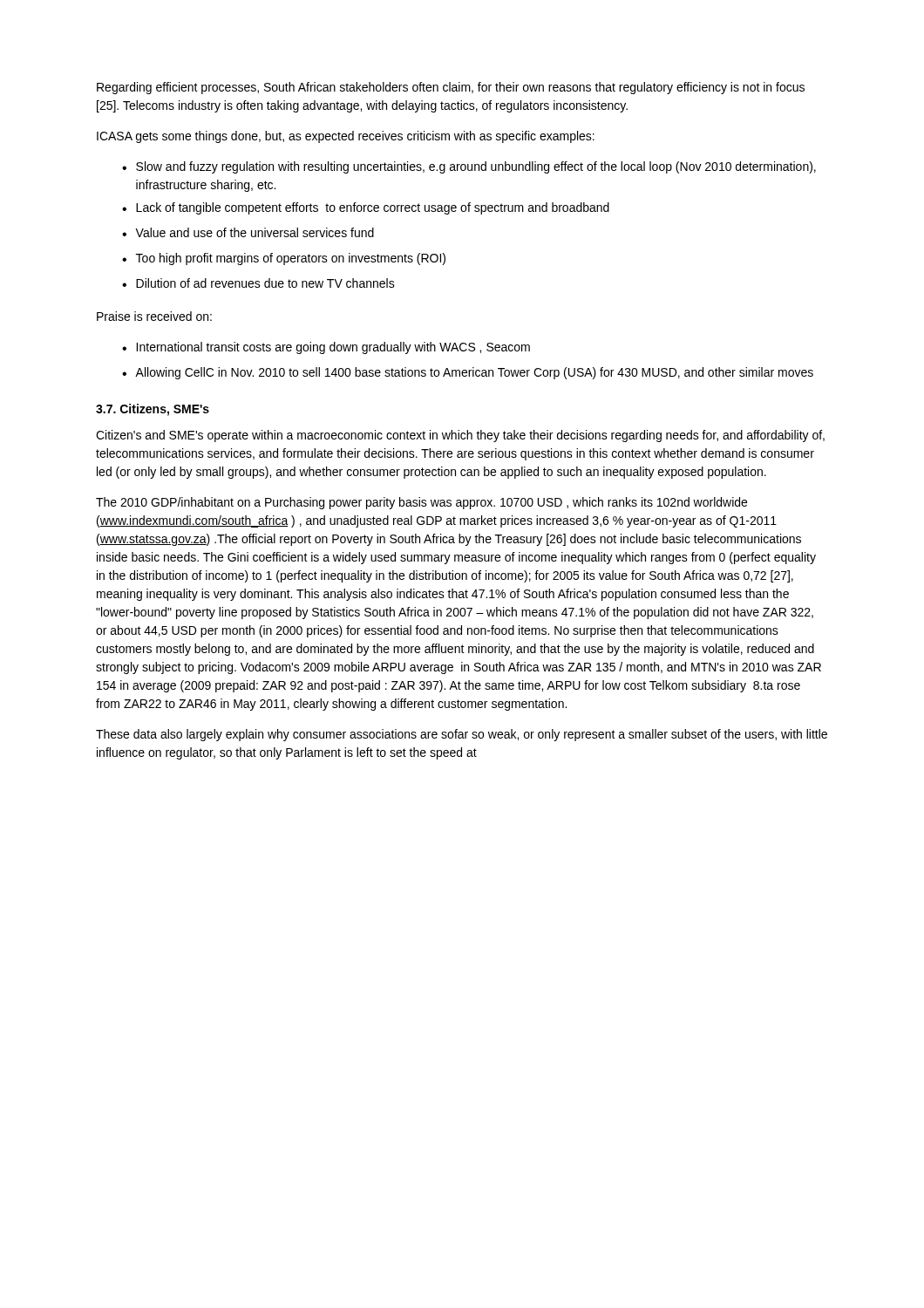This screenshot has width=924, height=1308.
Task: Select the element starting "3.7. Citizens, SME's"
Action: coord(153,409)
